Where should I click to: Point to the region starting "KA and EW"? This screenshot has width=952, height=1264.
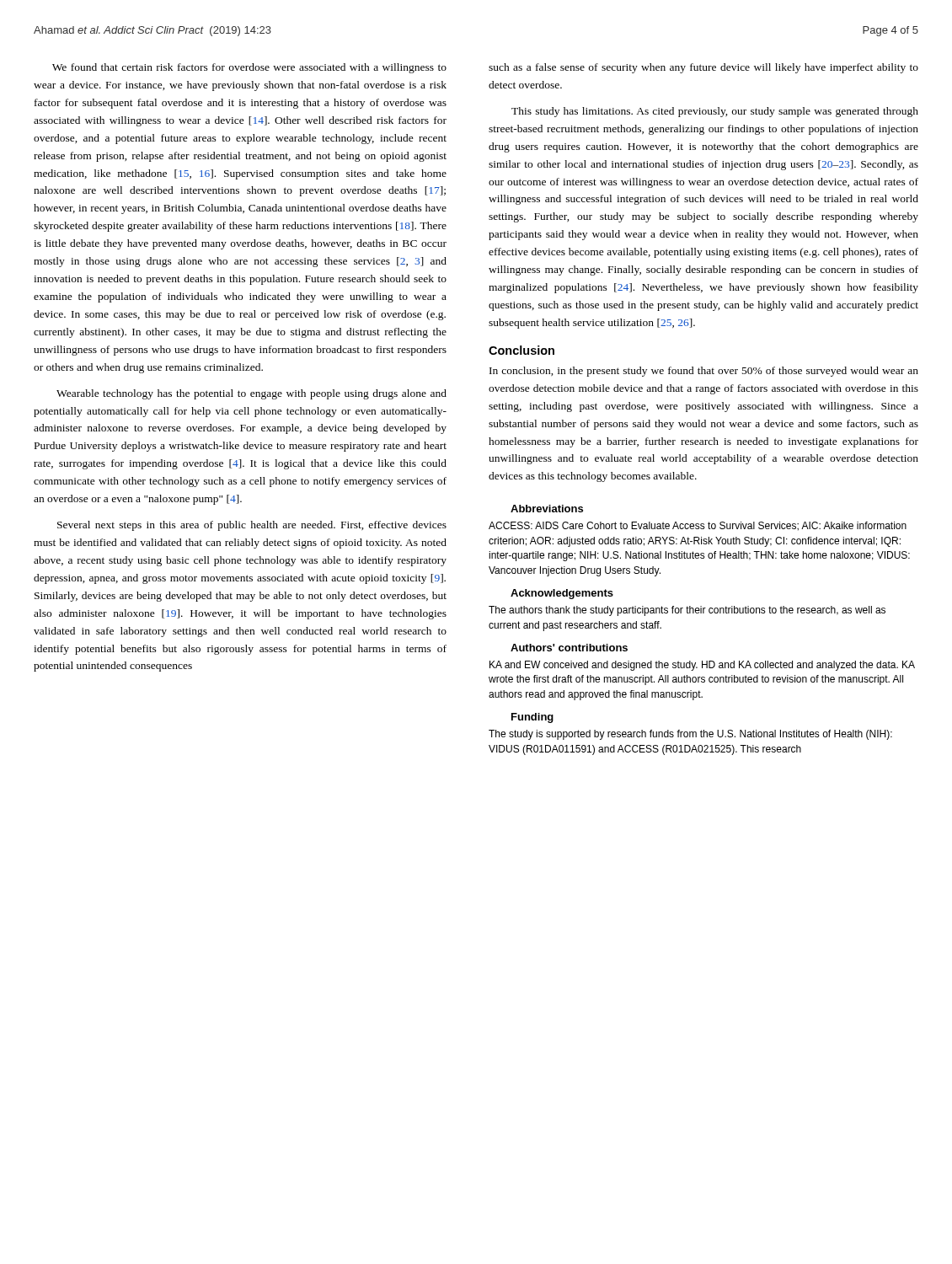(x=703, y=680)
